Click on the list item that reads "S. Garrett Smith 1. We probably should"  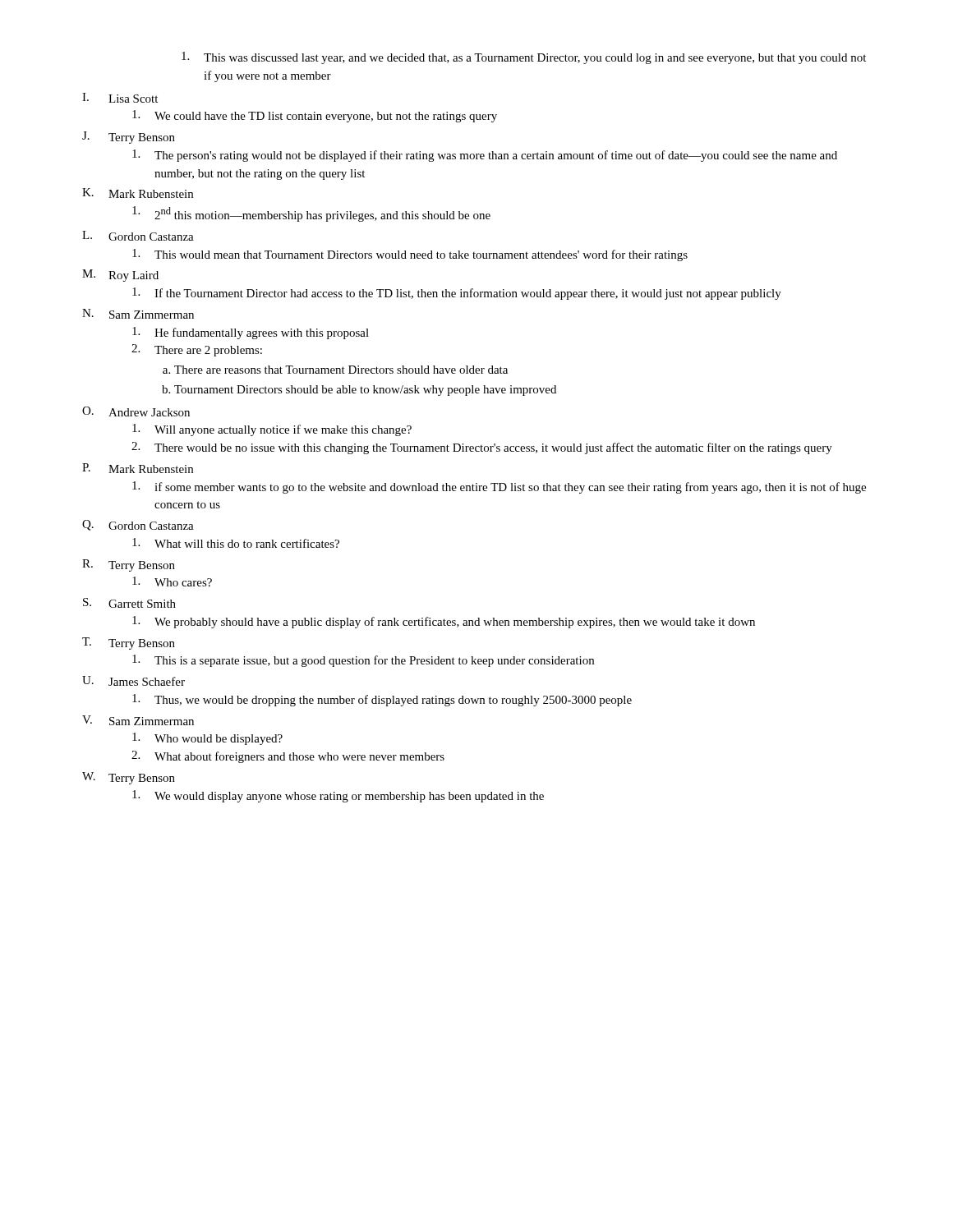pos(476,613)
